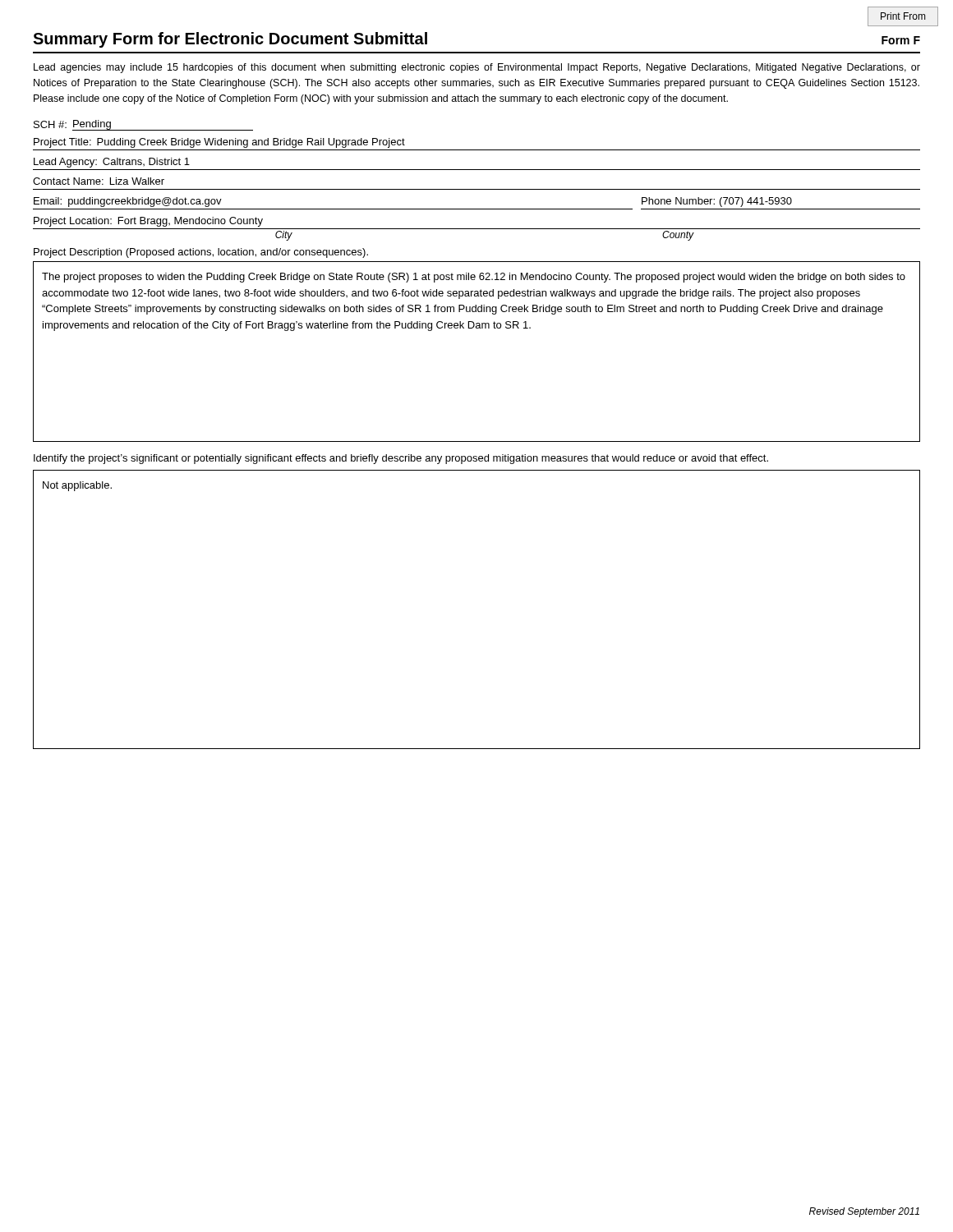Screen dimensions: 1232x953
Task: Locate the text that reads "Email:puddingcreekbridge@dot.ca.gov Phone Number:(707) 441-5930"
Action: (x=476, y=202)
